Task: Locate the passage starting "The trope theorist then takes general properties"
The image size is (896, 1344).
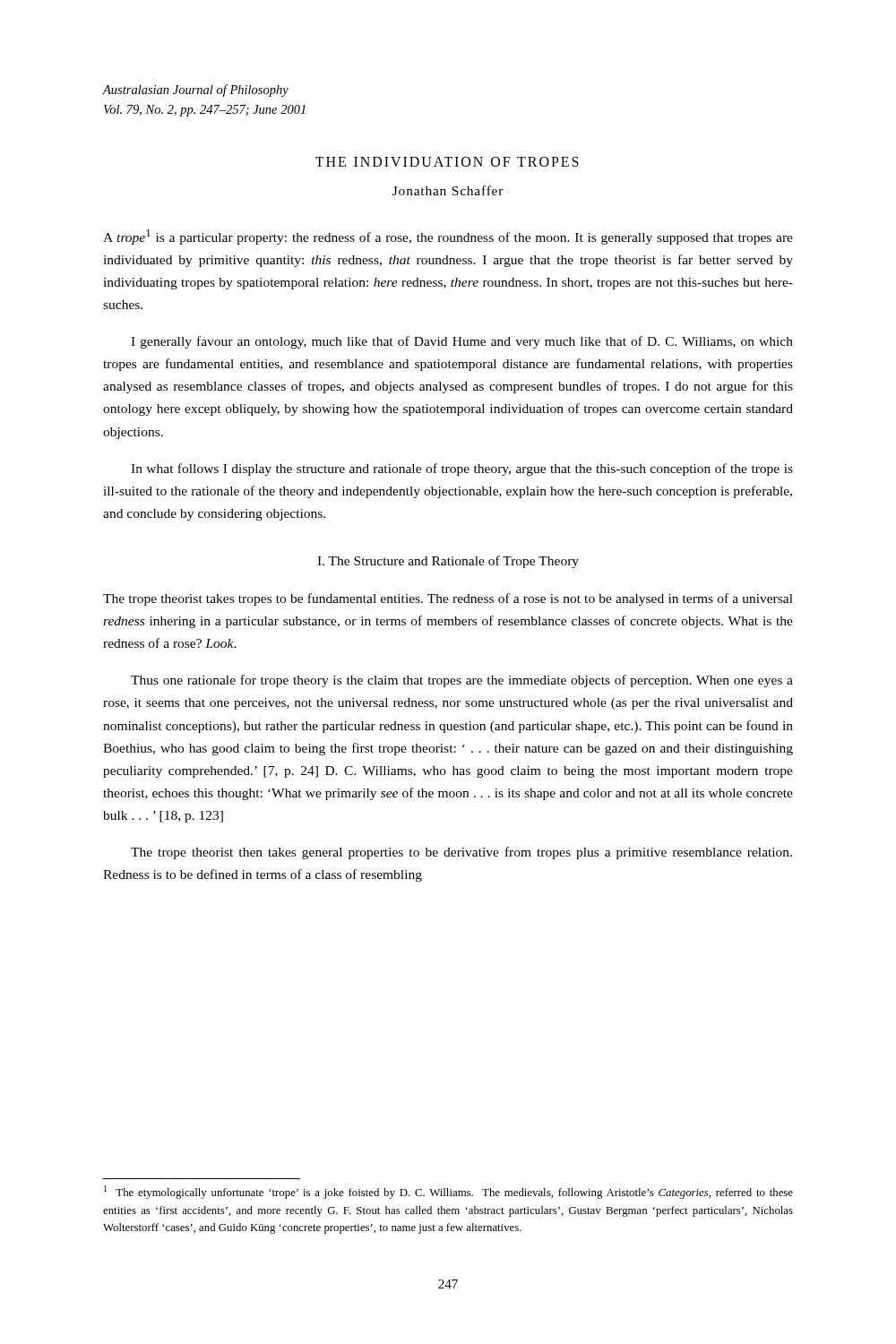Action: tap(448, 863)
